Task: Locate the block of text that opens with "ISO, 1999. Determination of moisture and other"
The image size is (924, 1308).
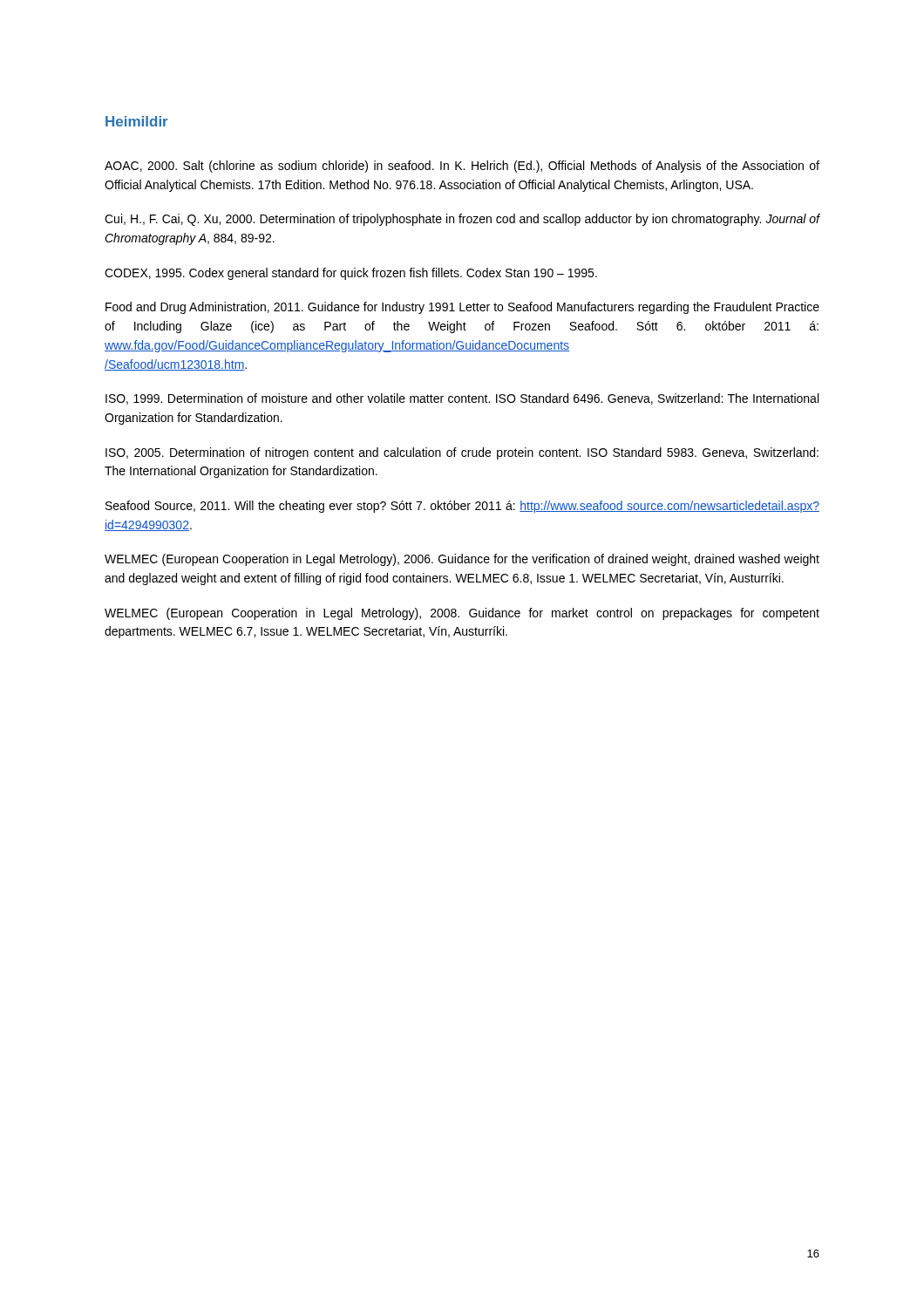Action: 462,408
